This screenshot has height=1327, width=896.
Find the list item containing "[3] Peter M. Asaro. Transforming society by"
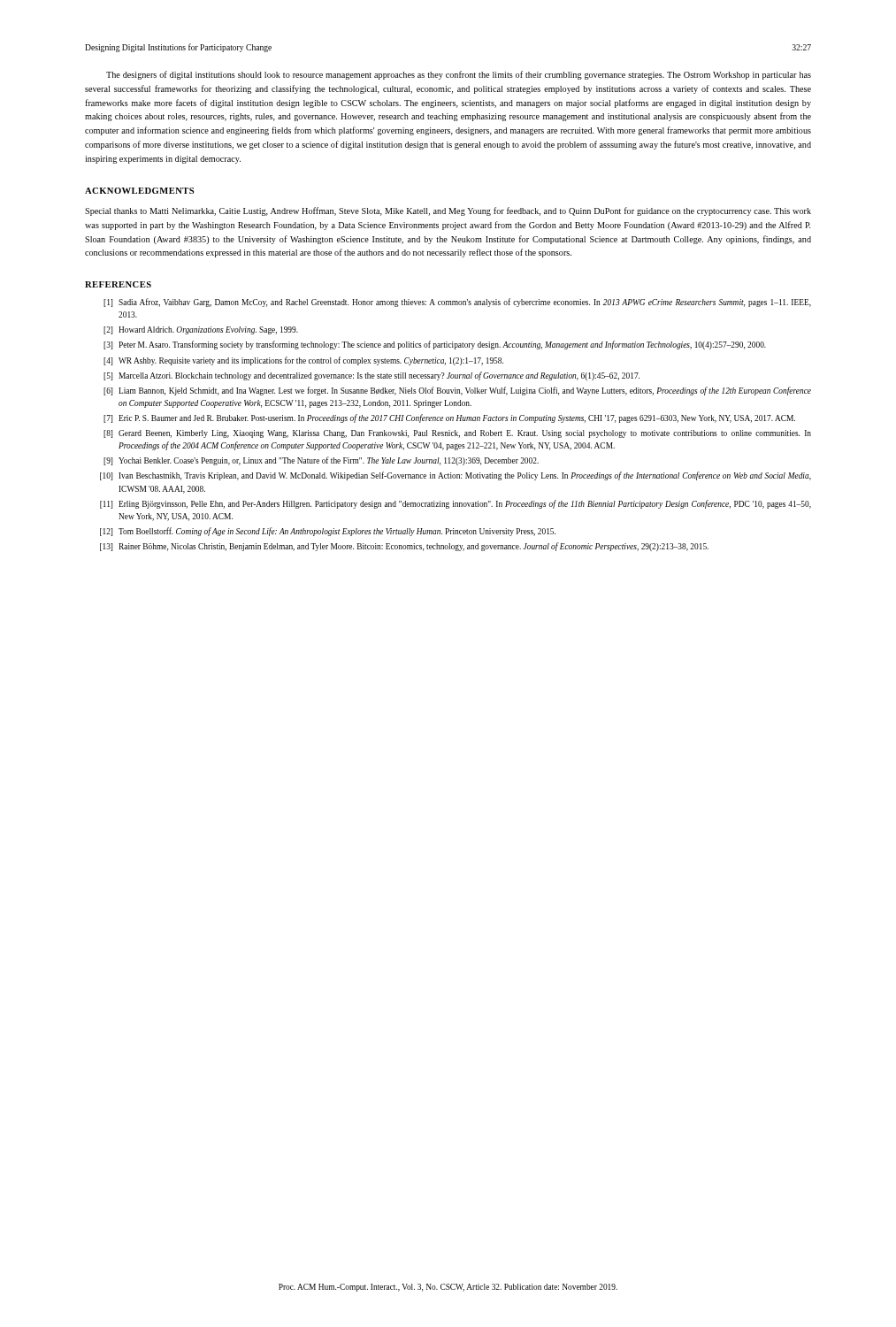point(448,345)
